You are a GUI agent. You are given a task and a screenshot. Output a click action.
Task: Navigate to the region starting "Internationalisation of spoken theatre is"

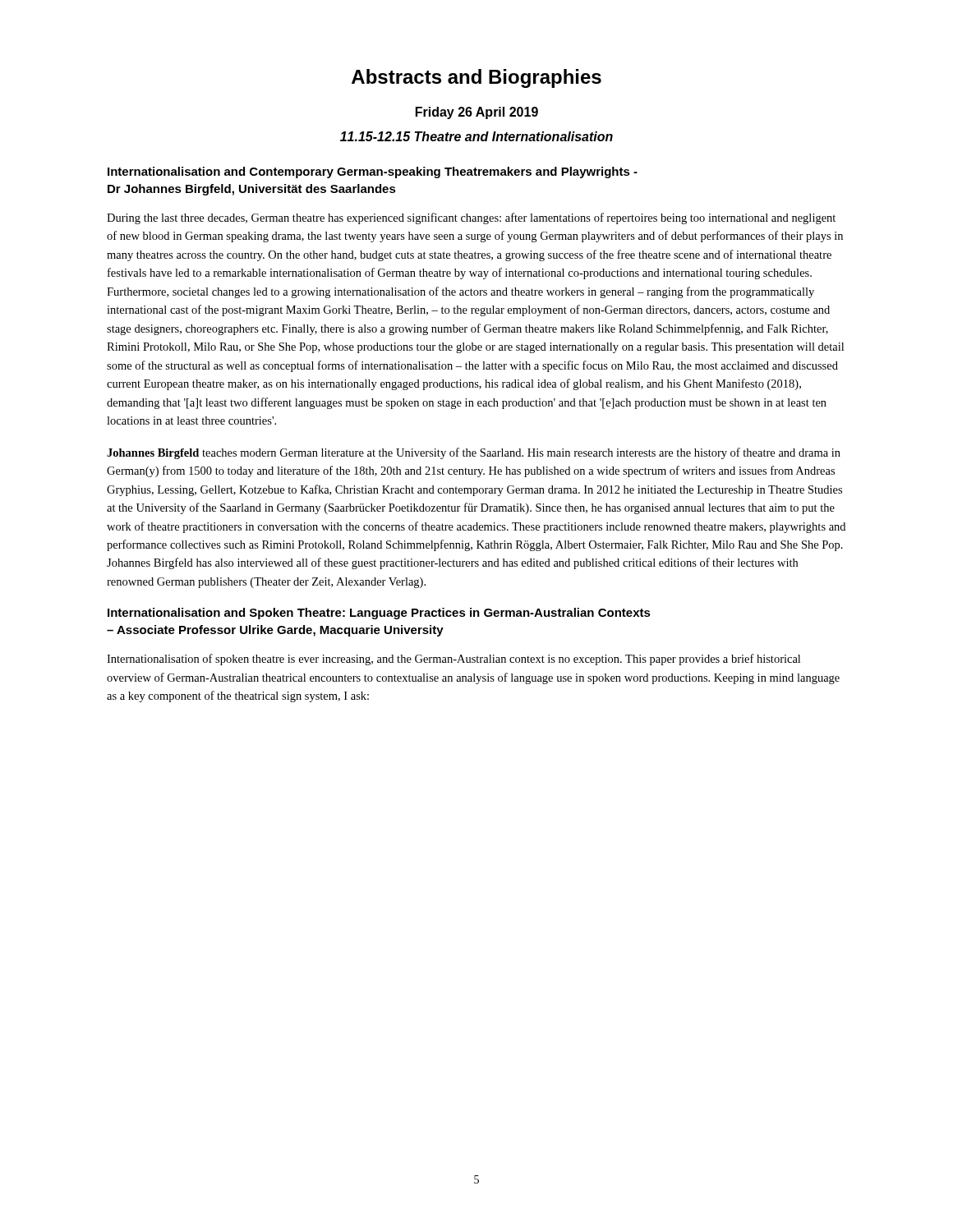(473, 677)
